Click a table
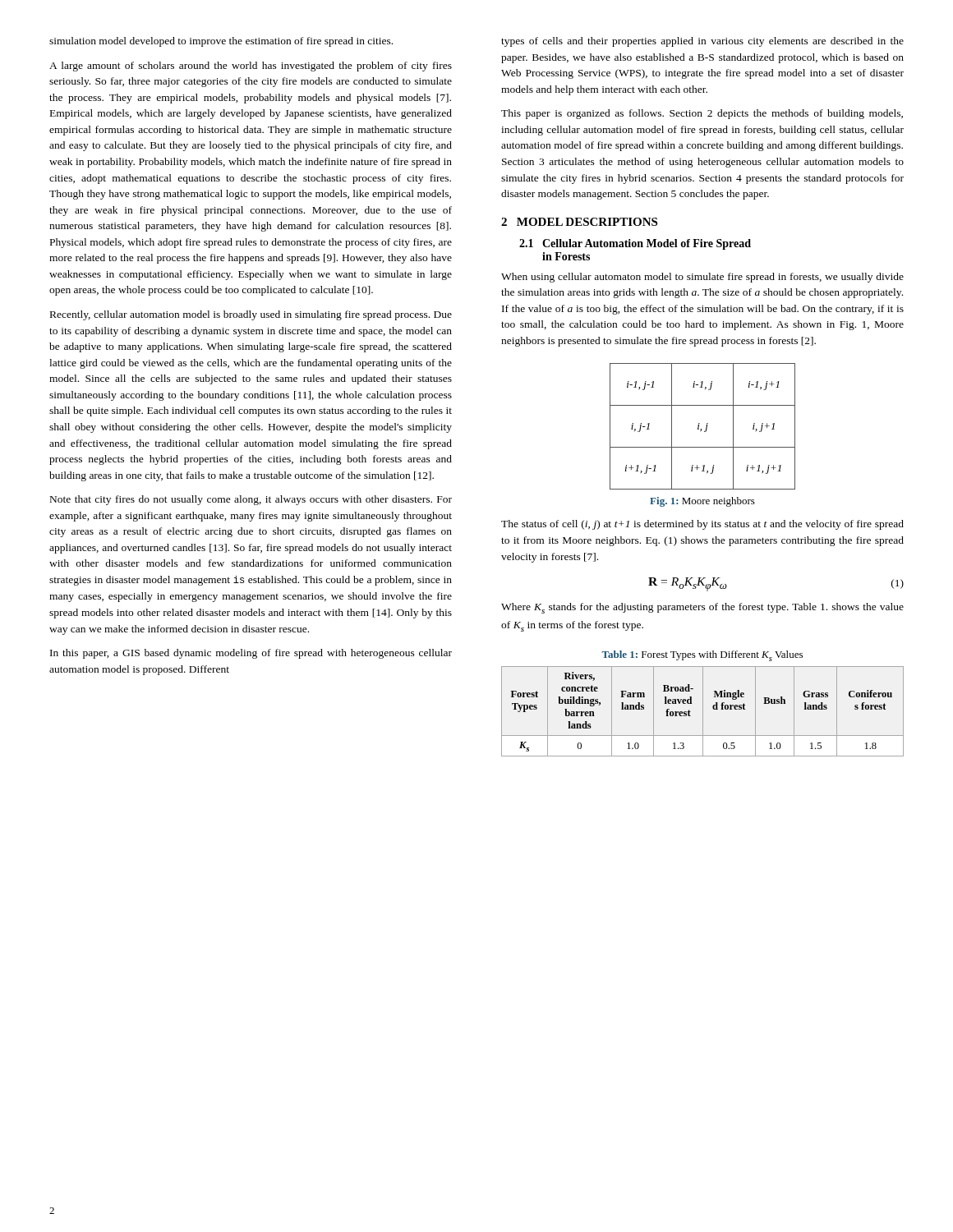This screenshot has height=1232, width=953. coord(702,711)
